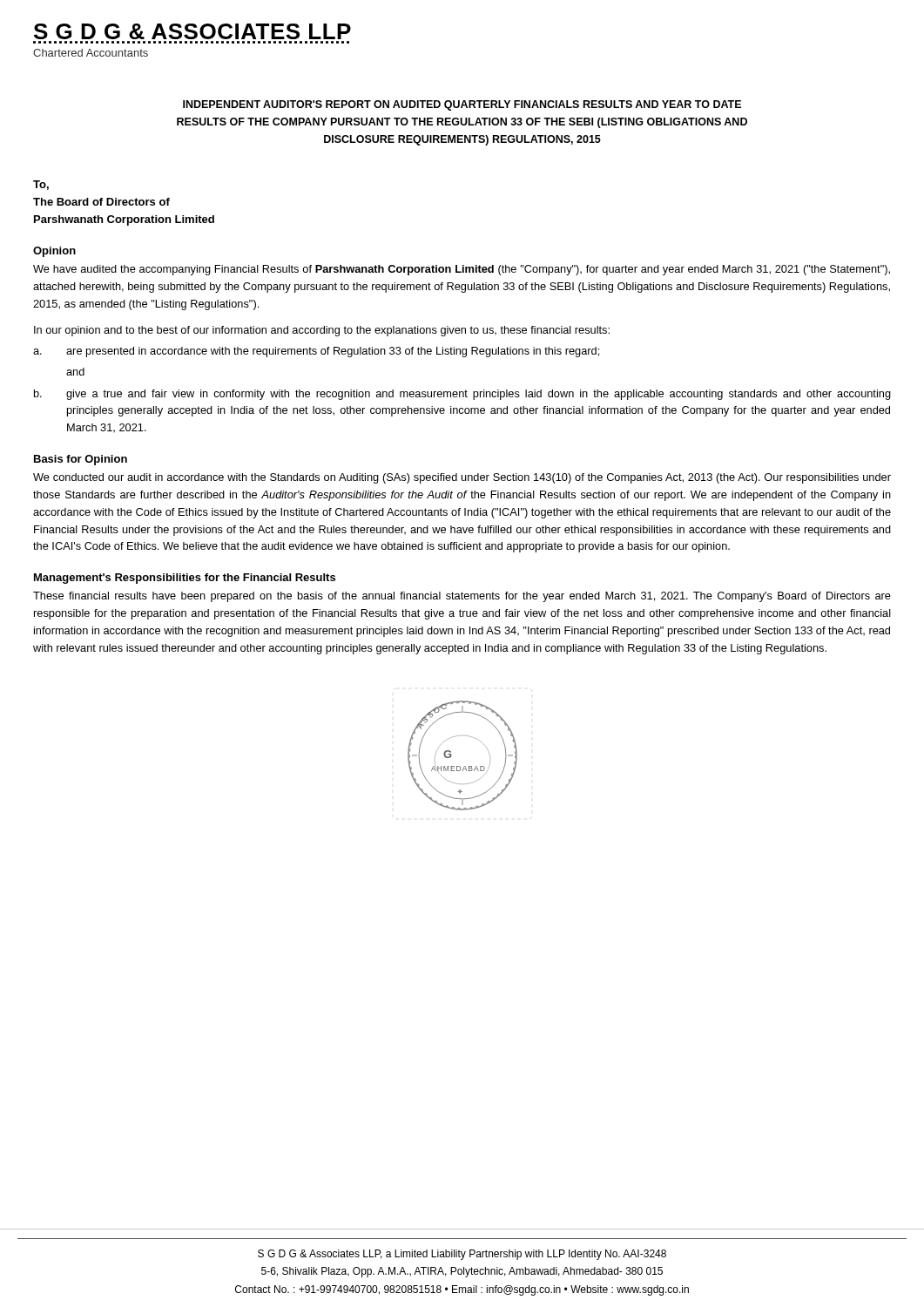
Task: Navigate to the passage starting "a. are presented in accordance with"
Action: point(462,351)
